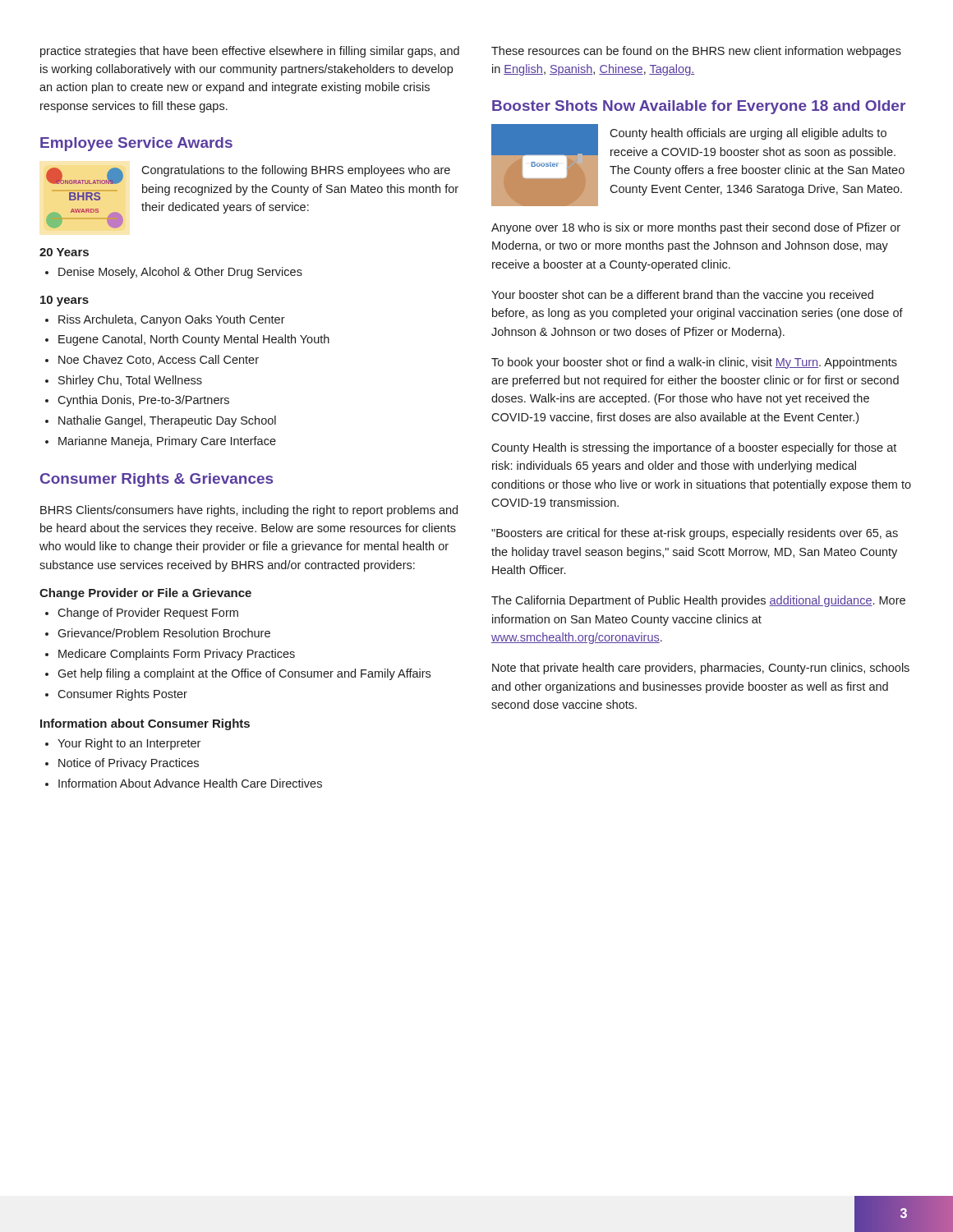The height and width of the screenshot is (1232, 953).
Task: Navigate to the region starting "Noe Chavez Coto, Access Call Center"
Action: (158, 360)
